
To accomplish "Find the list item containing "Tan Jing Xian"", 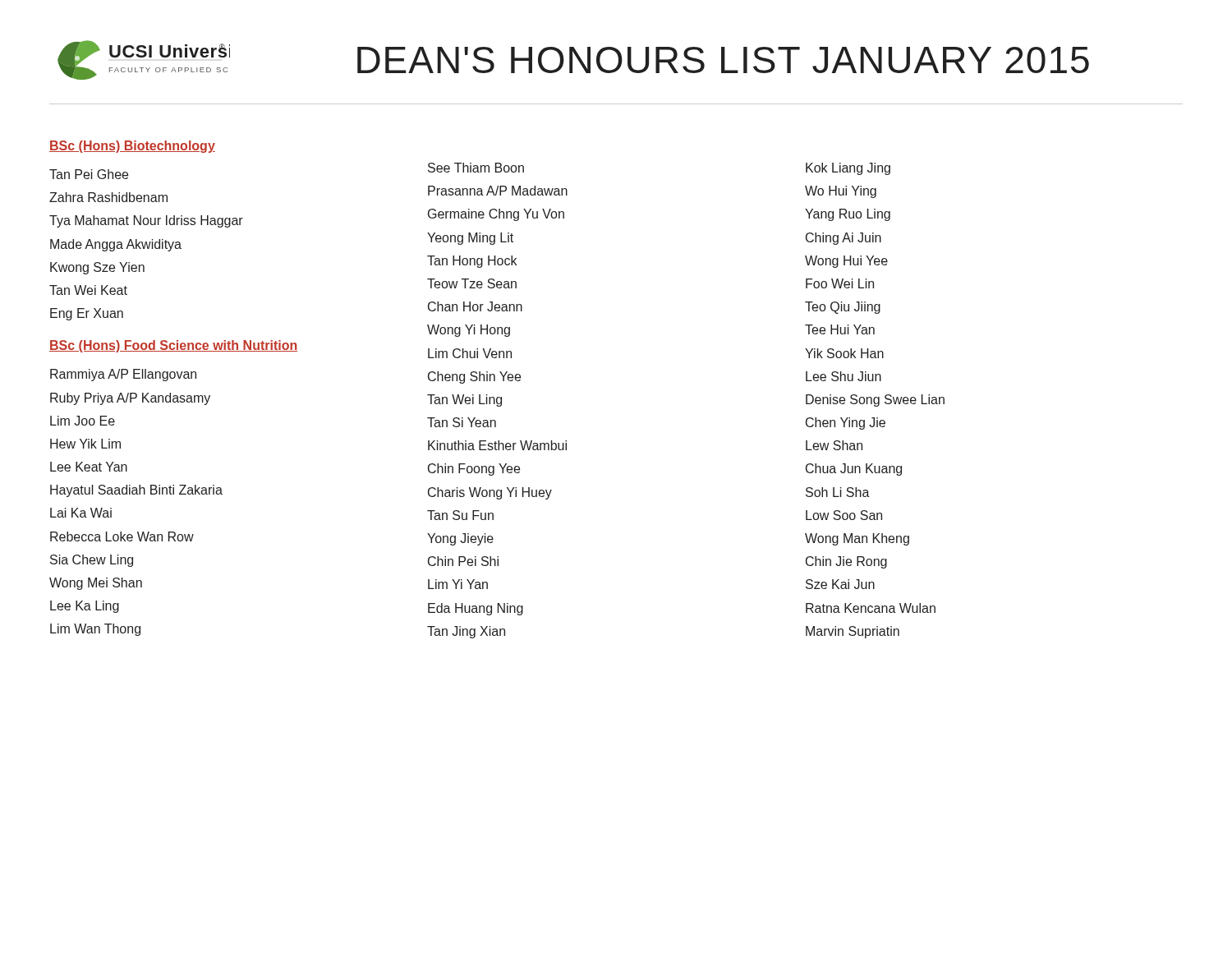I will pyautogui.click(x=467, y=631).
